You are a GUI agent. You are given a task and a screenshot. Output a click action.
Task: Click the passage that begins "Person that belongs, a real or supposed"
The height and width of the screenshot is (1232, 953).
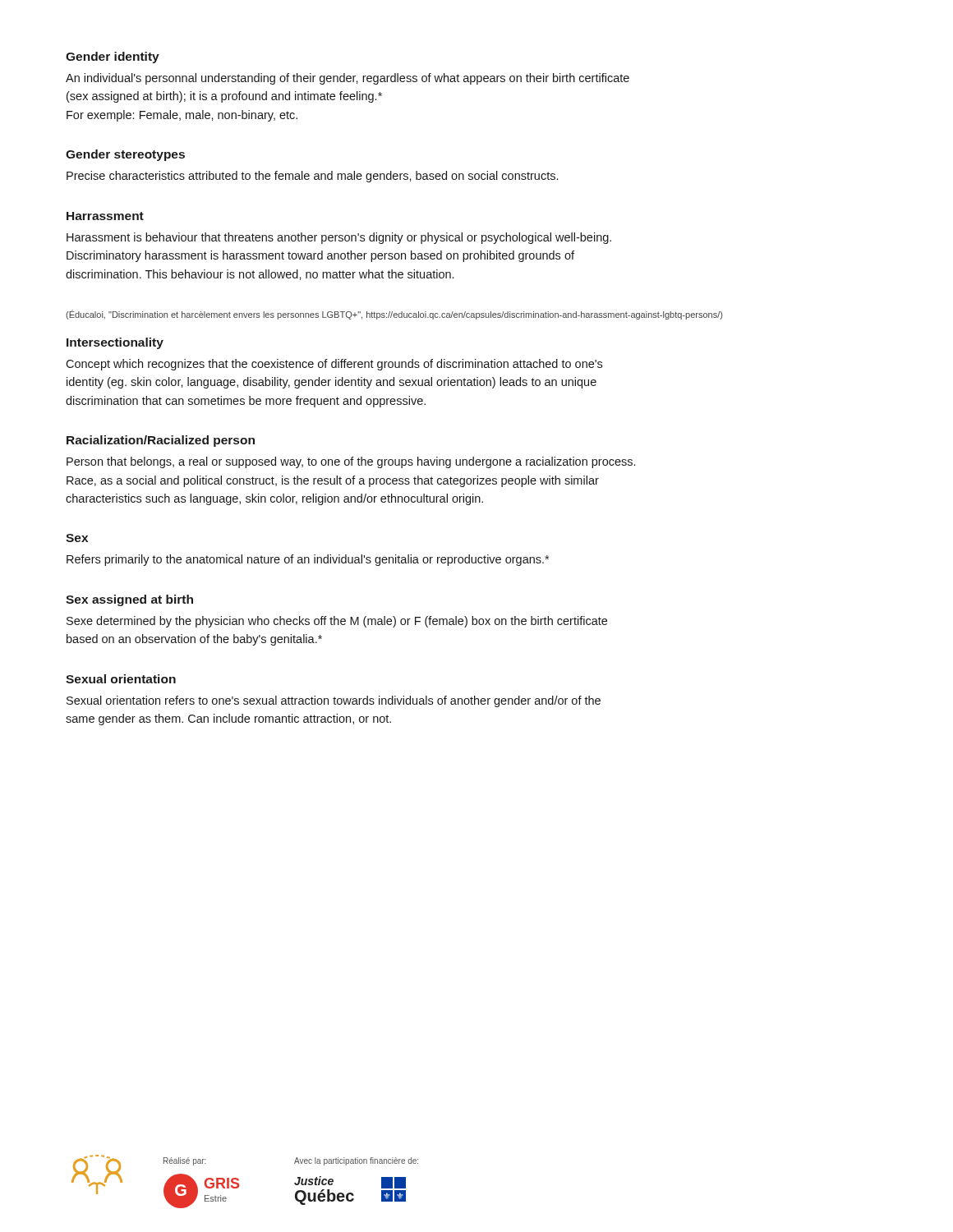pos(351,480)
